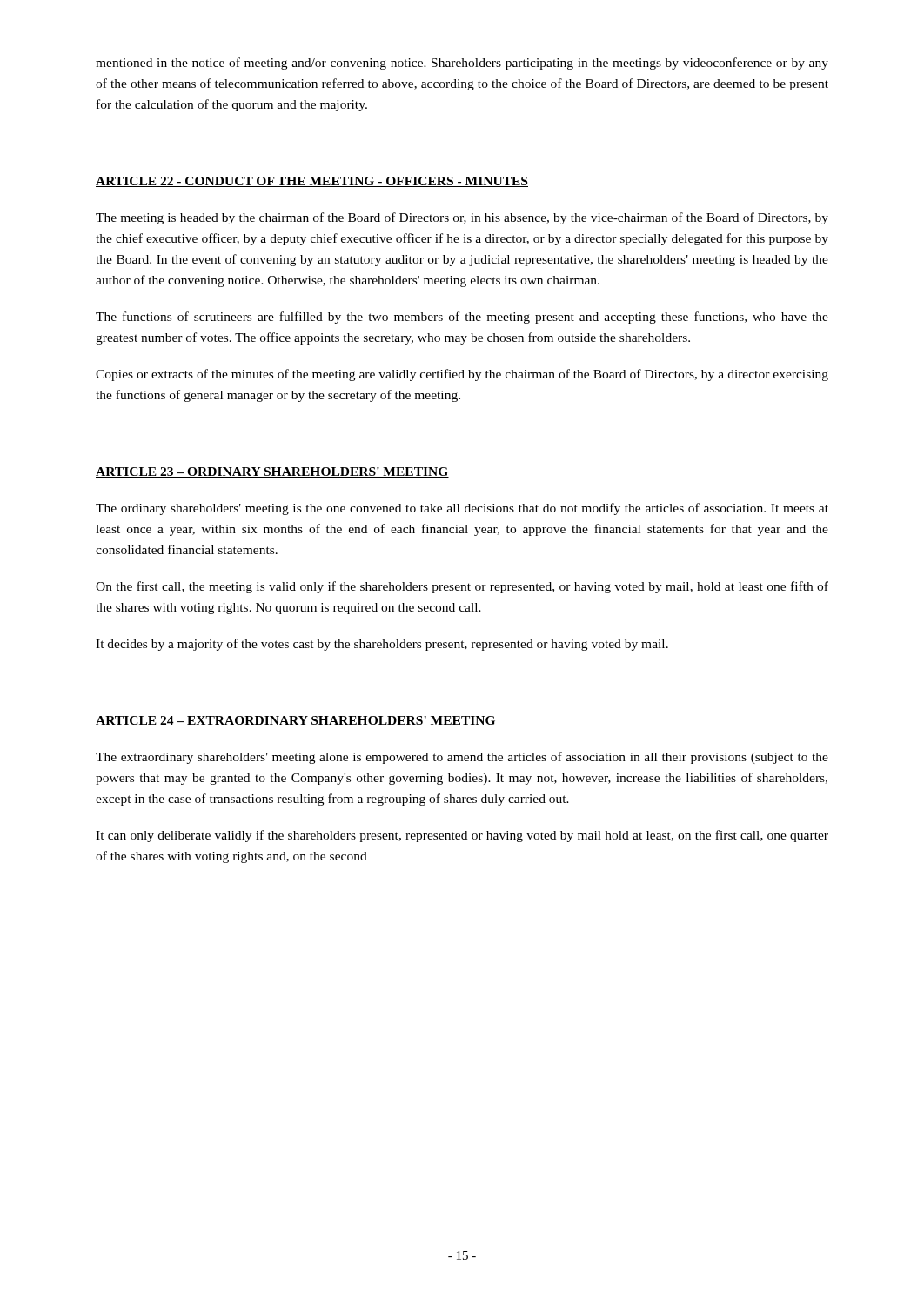Where is the passage that starts "Copies or extracts of the minutes of the"?
This screenshot has height=1305, width=924.
pyautogui.click(x=462, y=384)
